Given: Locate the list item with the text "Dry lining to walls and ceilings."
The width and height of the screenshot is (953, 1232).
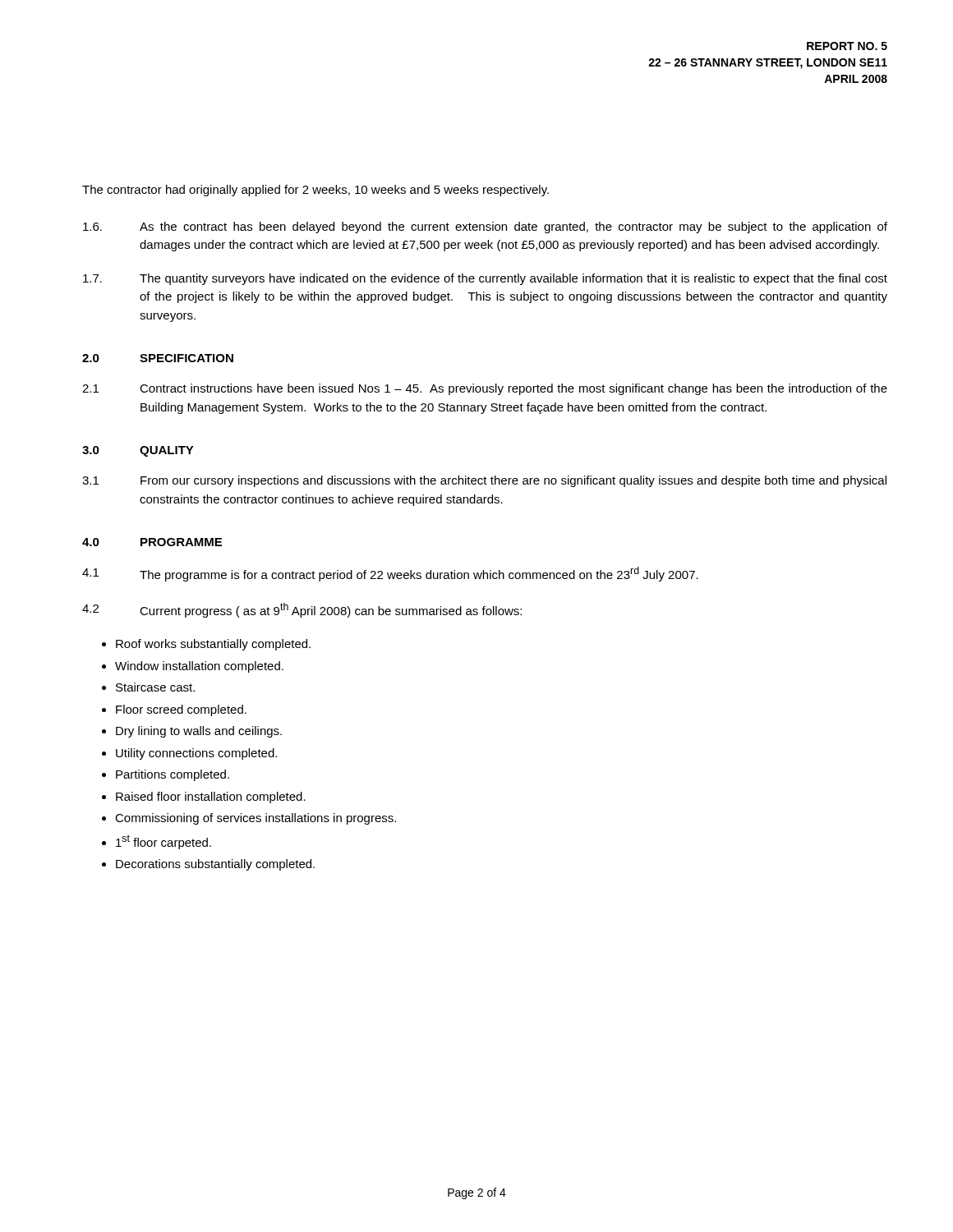Looking at the screenshot, I should tap(199, 731).
